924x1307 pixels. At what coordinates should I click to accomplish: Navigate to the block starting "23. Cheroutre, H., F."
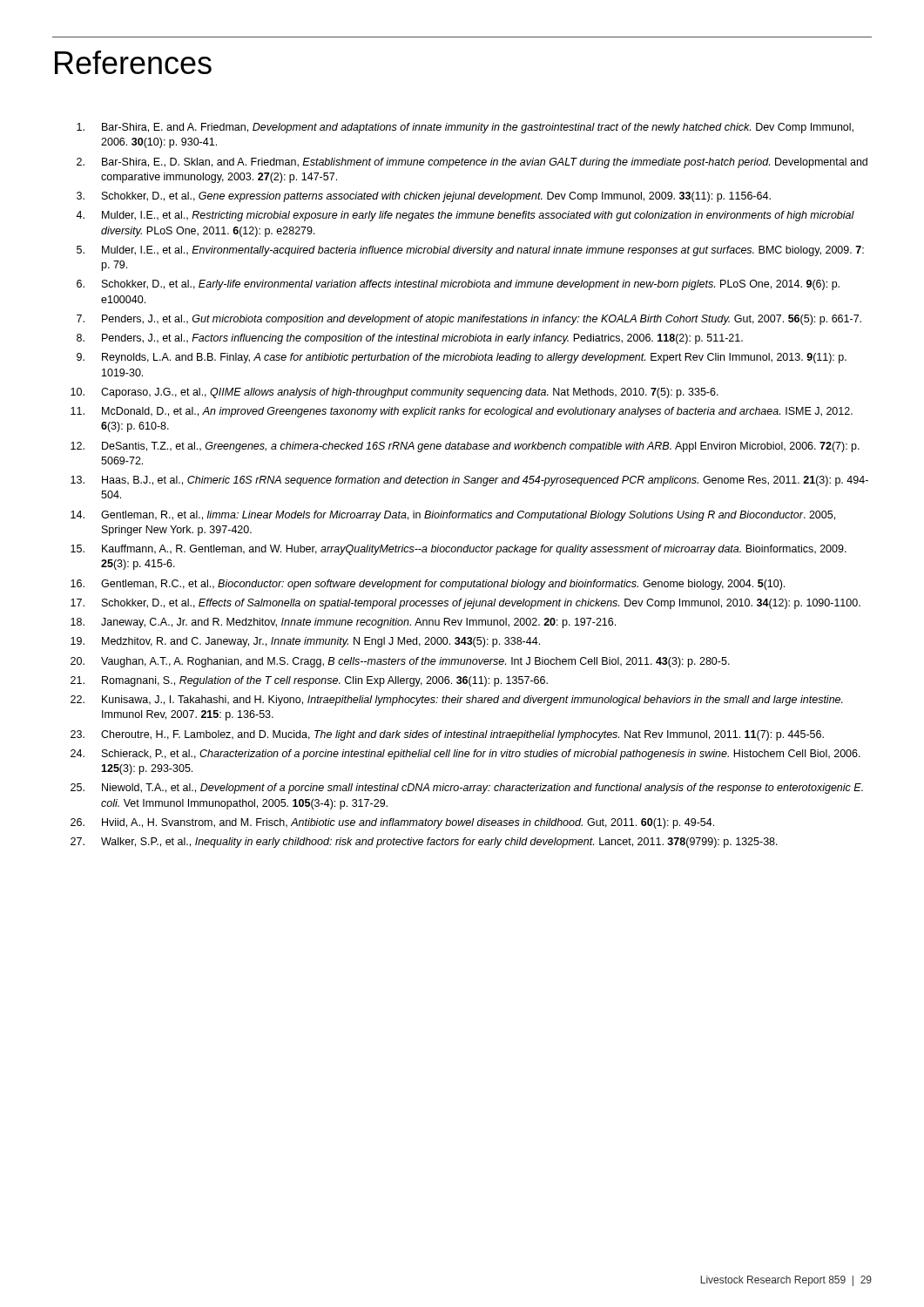click(x=462, y=735)
